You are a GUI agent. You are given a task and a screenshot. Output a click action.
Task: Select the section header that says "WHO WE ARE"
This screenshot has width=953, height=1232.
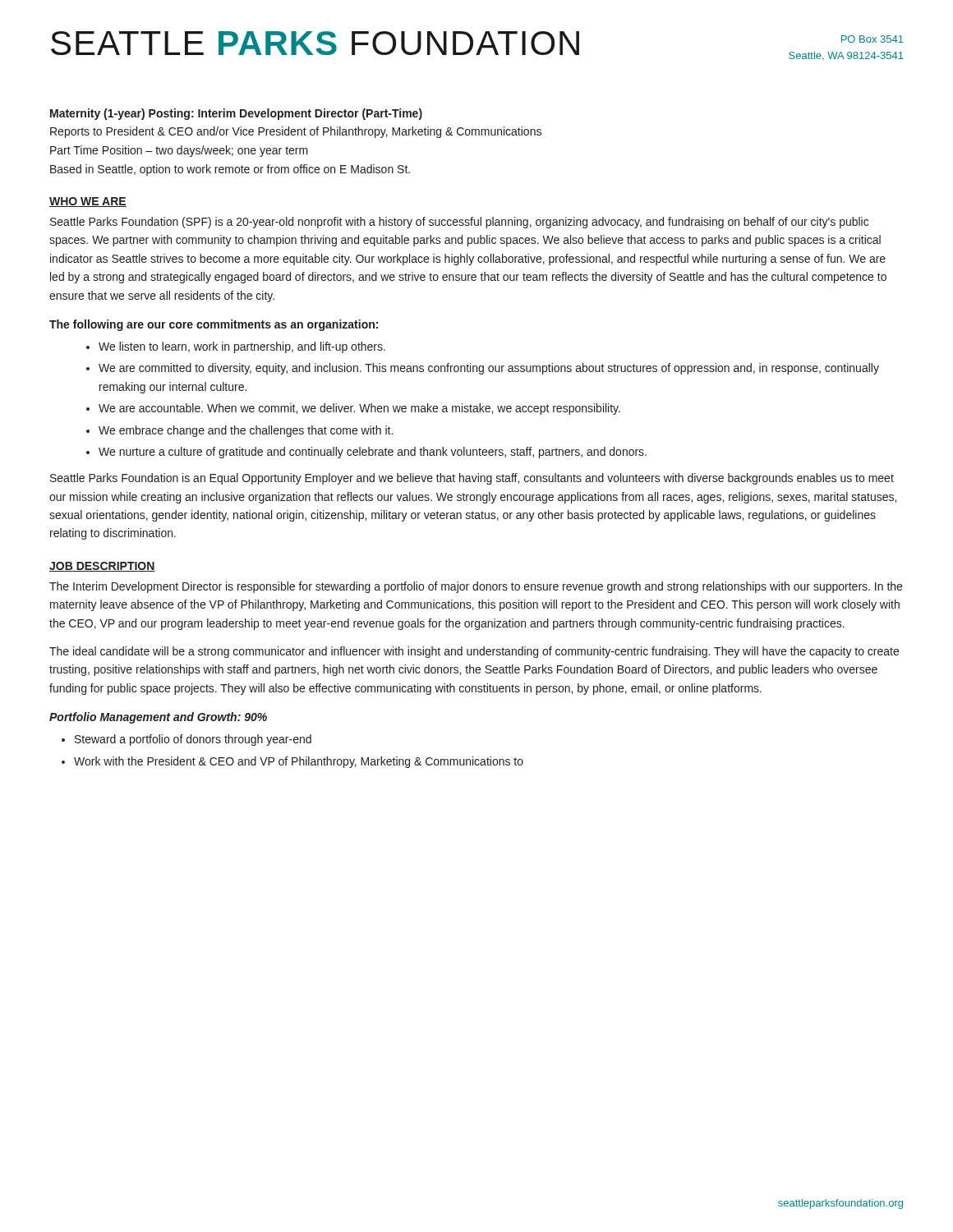click(88, 201)
